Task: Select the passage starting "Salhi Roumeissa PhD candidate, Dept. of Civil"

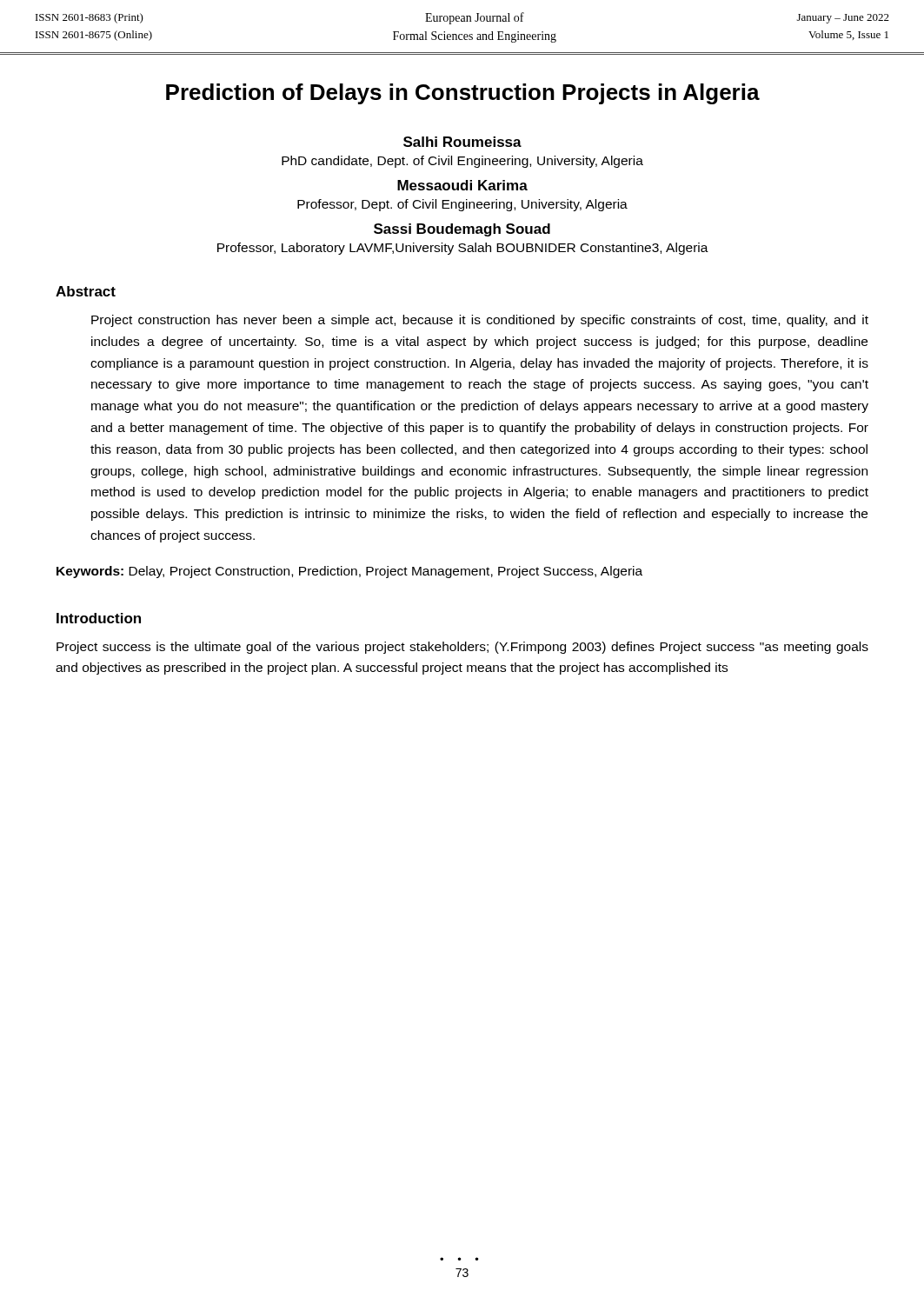Action: coord(462,151)
